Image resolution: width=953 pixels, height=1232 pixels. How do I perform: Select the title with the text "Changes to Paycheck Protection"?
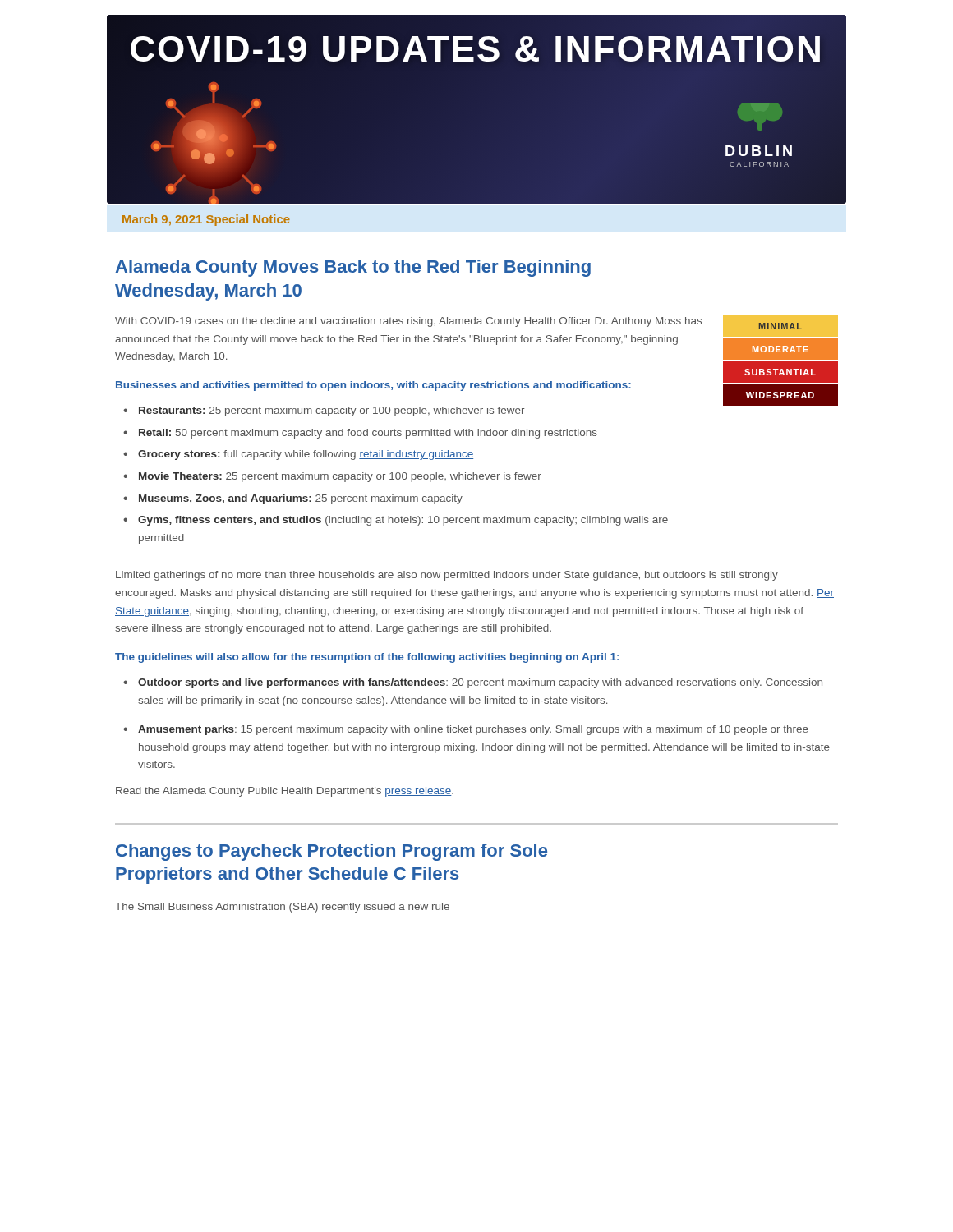tap(331, 862)
